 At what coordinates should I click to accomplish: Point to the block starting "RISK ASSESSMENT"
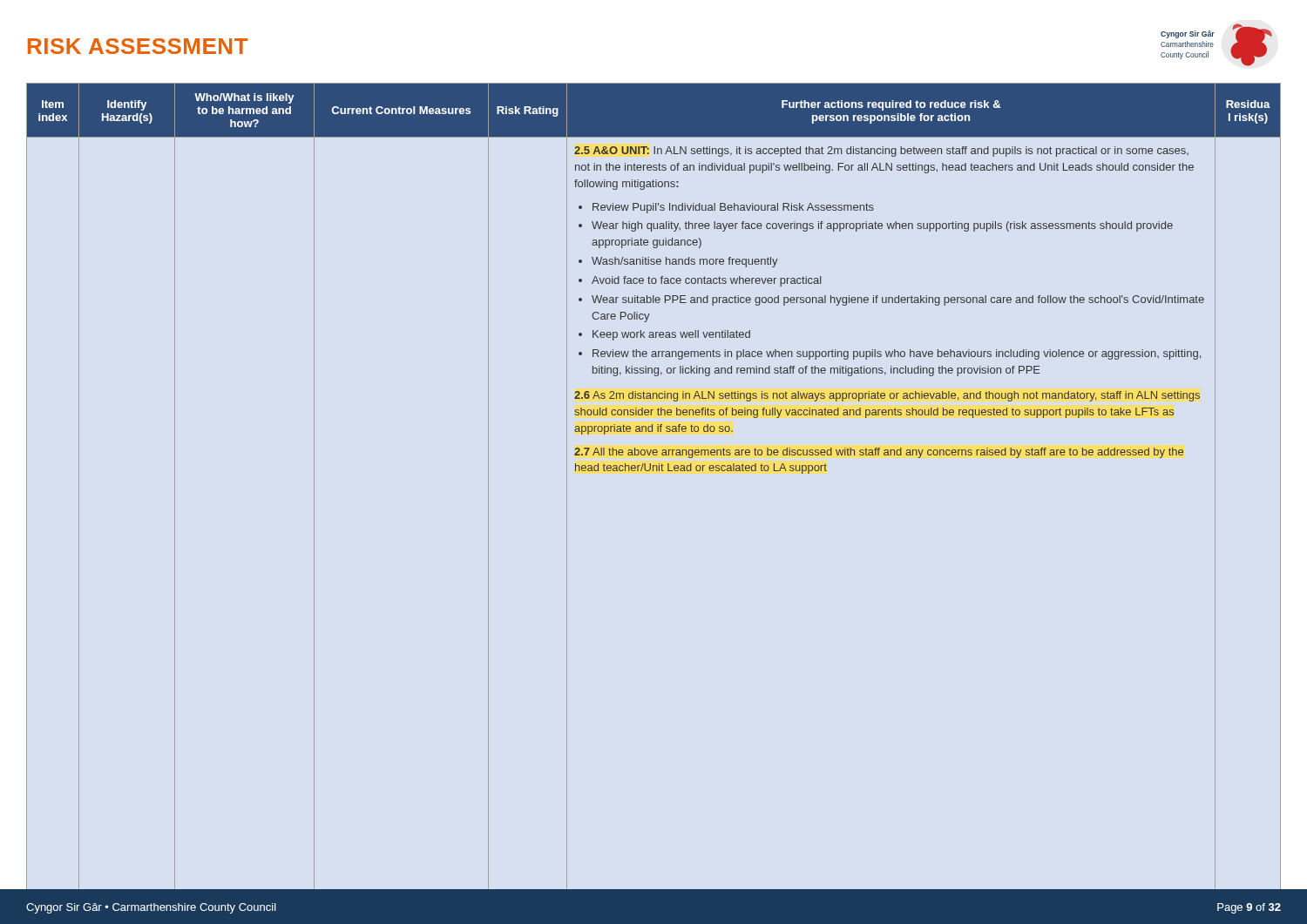click(137, 46)
